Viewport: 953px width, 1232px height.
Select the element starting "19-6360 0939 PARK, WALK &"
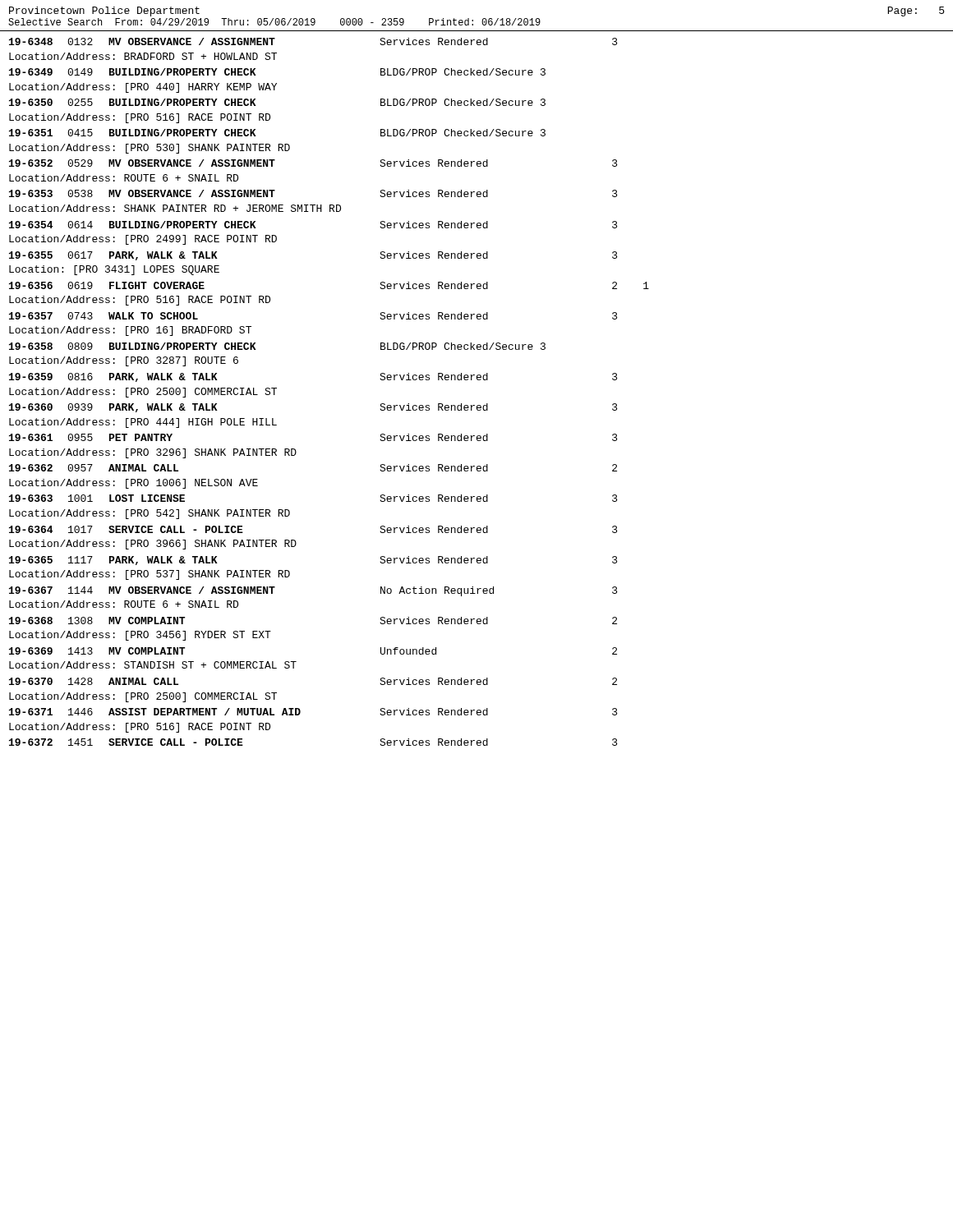click(x=476, y=415)
